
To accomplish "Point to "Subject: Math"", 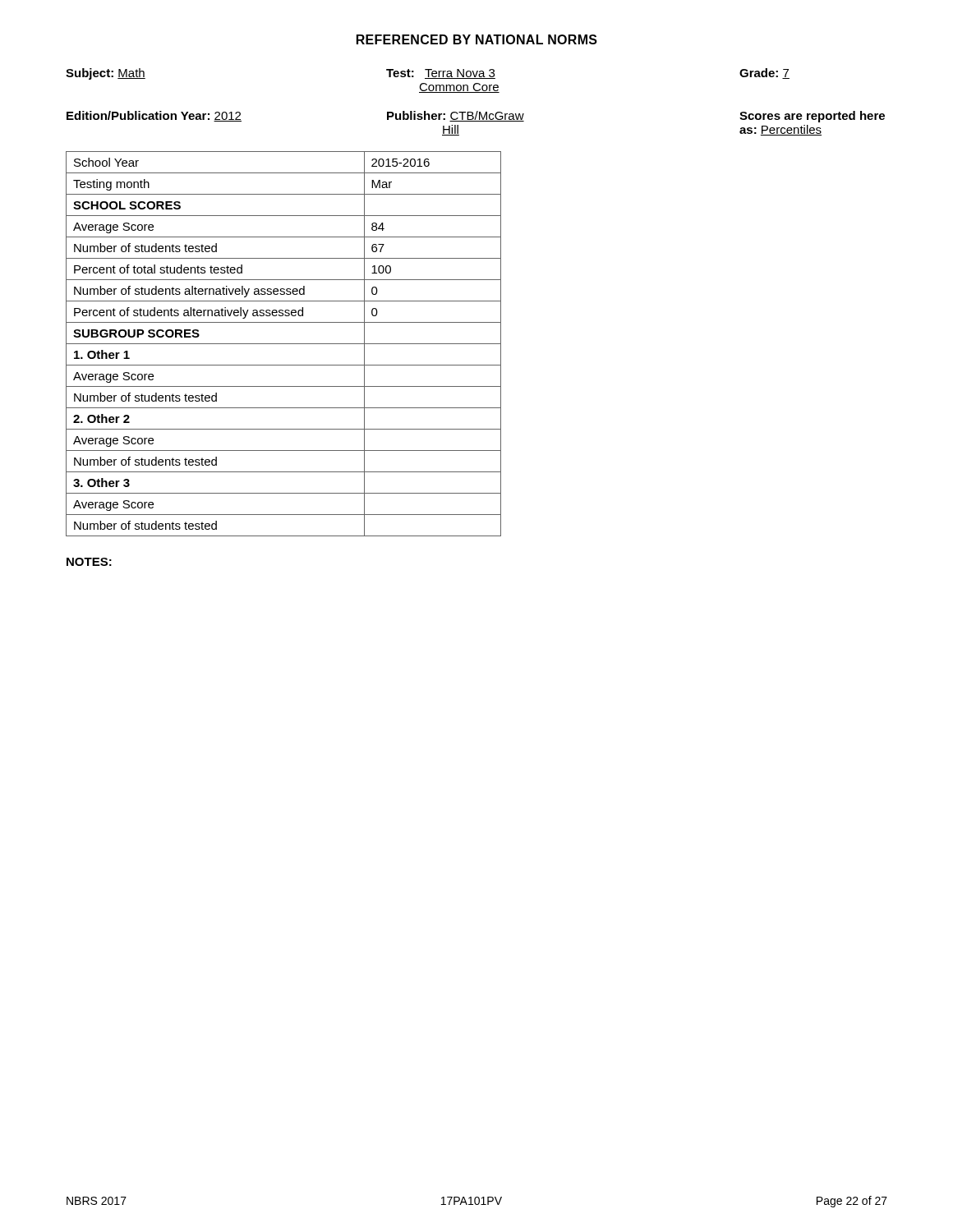I will point(105,73).
